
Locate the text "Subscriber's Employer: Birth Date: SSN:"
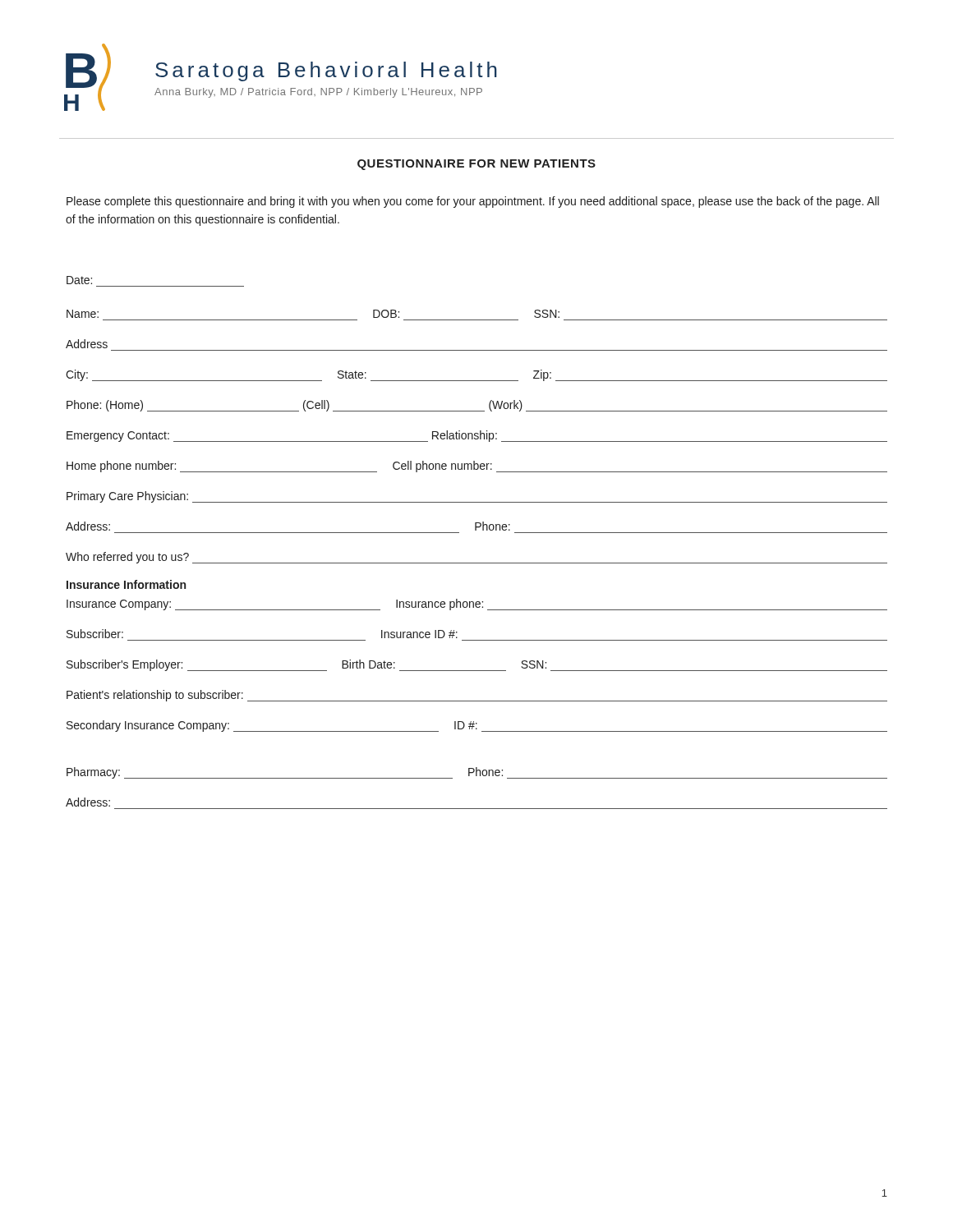(476, 663)
